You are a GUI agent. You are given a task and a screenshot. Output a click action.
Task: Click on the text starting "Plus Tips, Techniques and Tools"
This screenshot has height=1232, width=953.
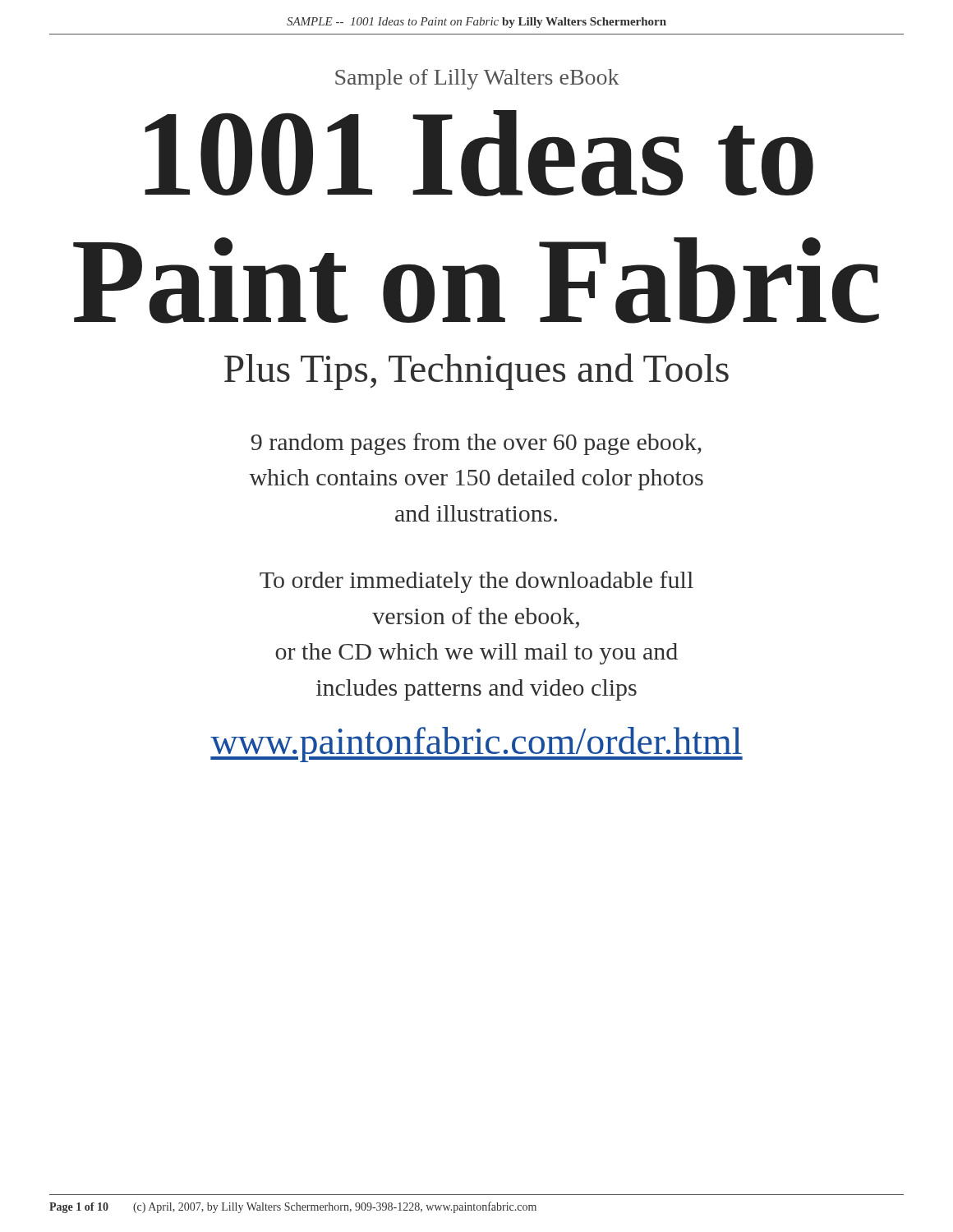[476, 368]
